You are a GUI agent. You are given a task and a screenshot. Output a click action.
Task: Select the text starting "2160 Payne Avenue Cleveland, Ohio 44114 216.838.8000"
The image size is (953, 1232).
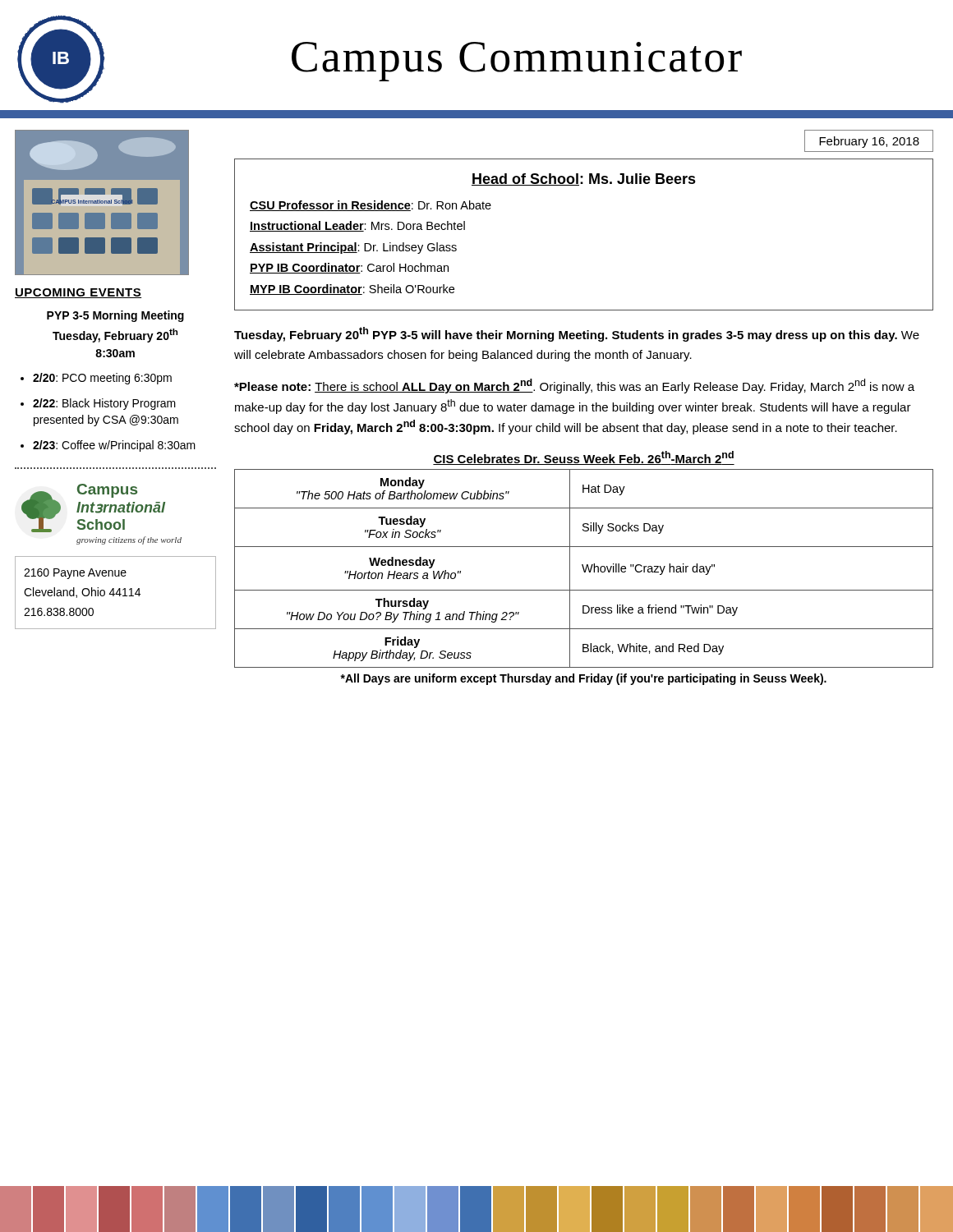(x=82, y=592)
